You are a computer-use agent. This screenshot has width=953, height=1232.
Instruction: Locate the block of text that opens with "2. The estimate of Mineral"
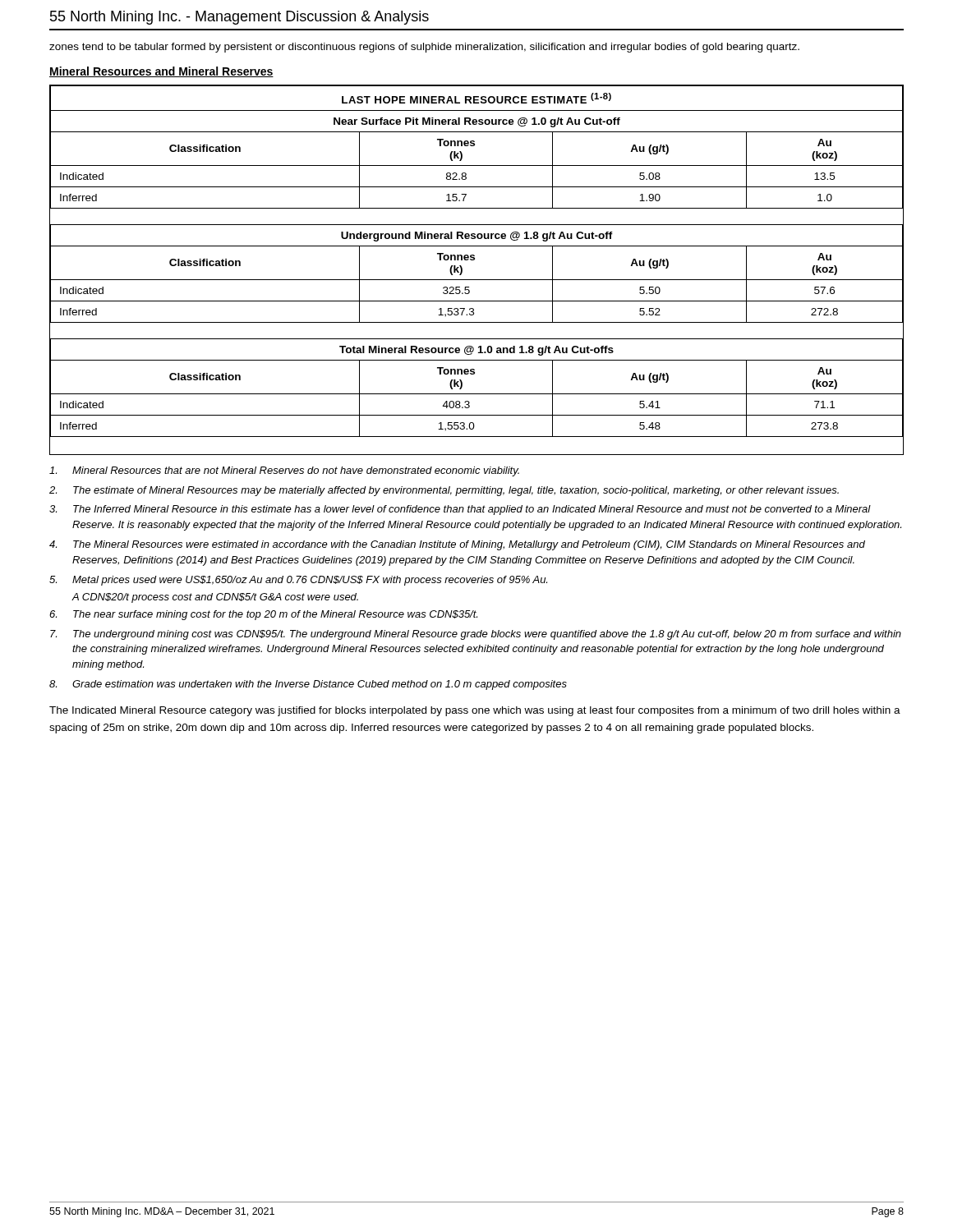(445, 490)
